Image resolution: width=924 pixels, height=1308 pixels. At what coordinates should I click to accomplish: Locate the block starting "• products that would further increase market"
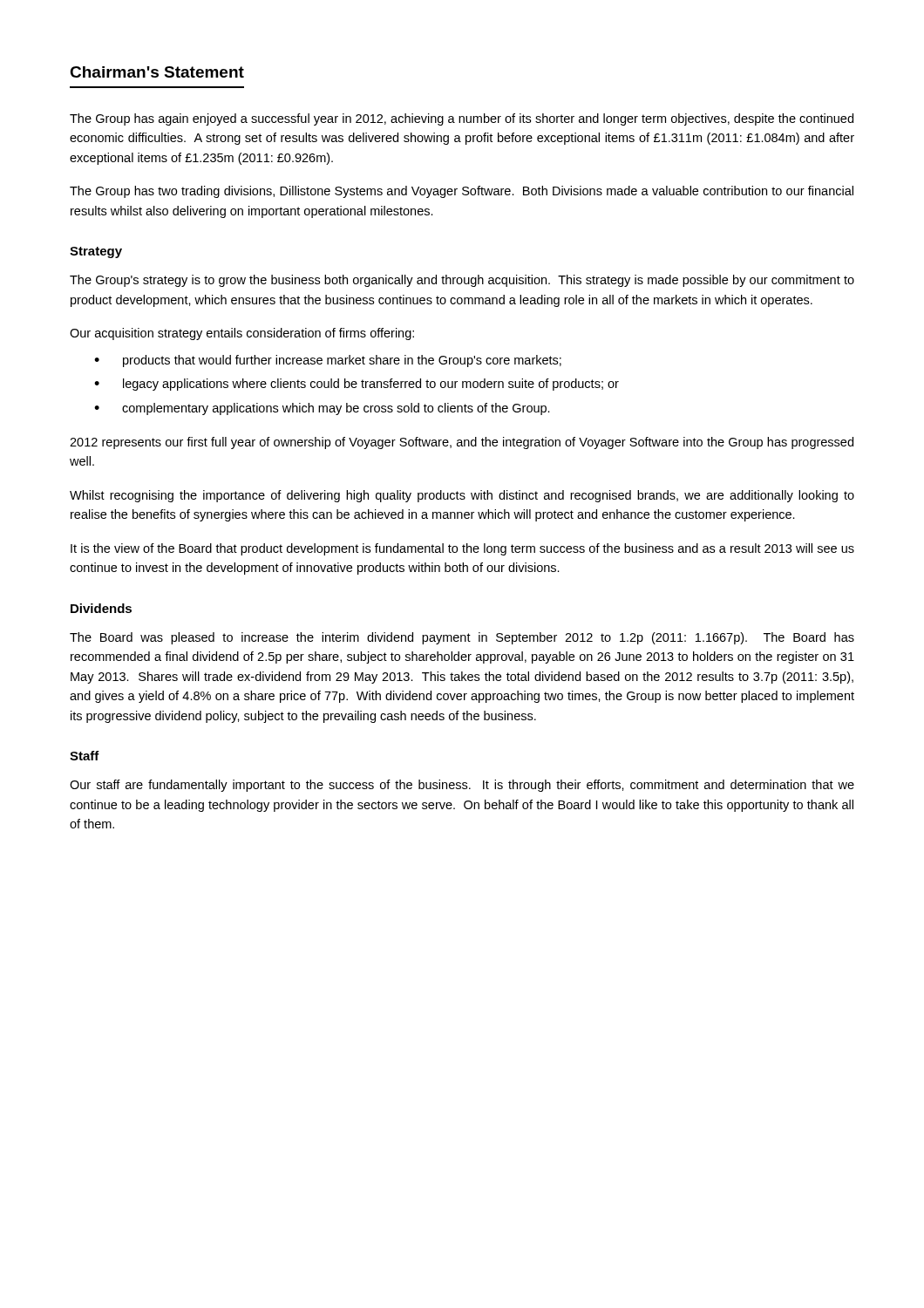coord(471,360)
